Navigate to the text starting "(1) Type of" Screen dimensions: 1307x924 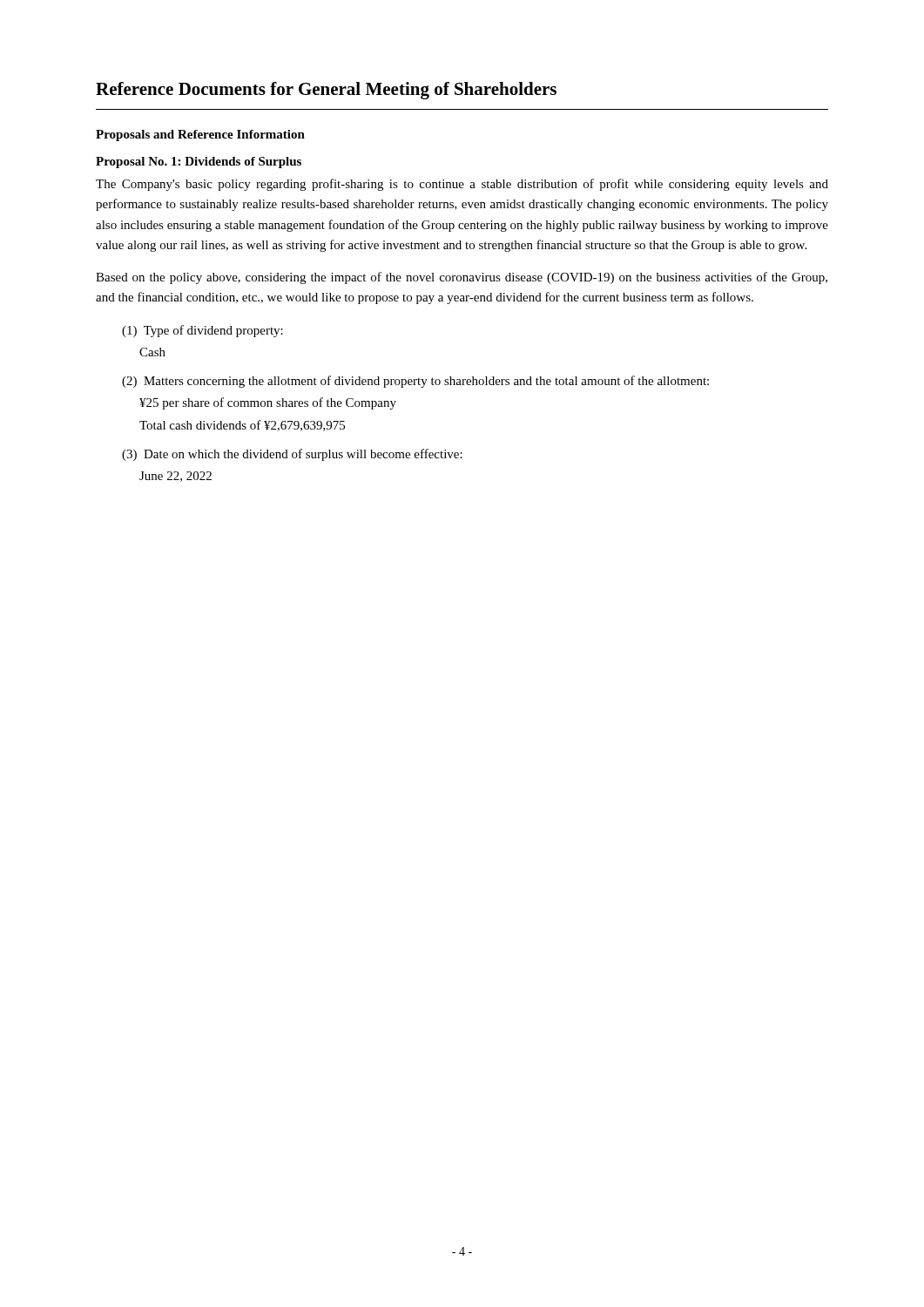coord(202,331)
